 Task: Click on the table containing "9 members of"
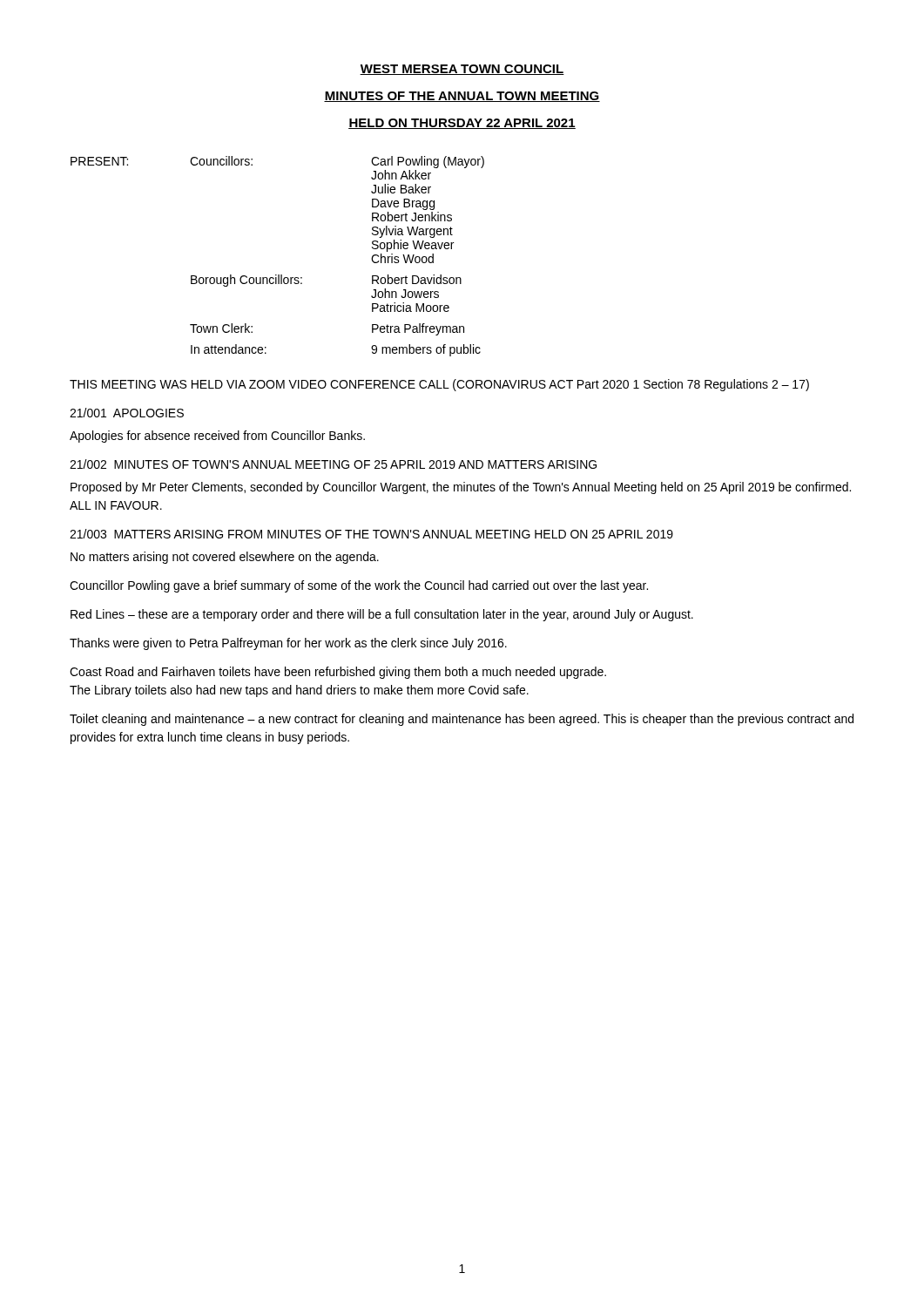tap(462, 255)
